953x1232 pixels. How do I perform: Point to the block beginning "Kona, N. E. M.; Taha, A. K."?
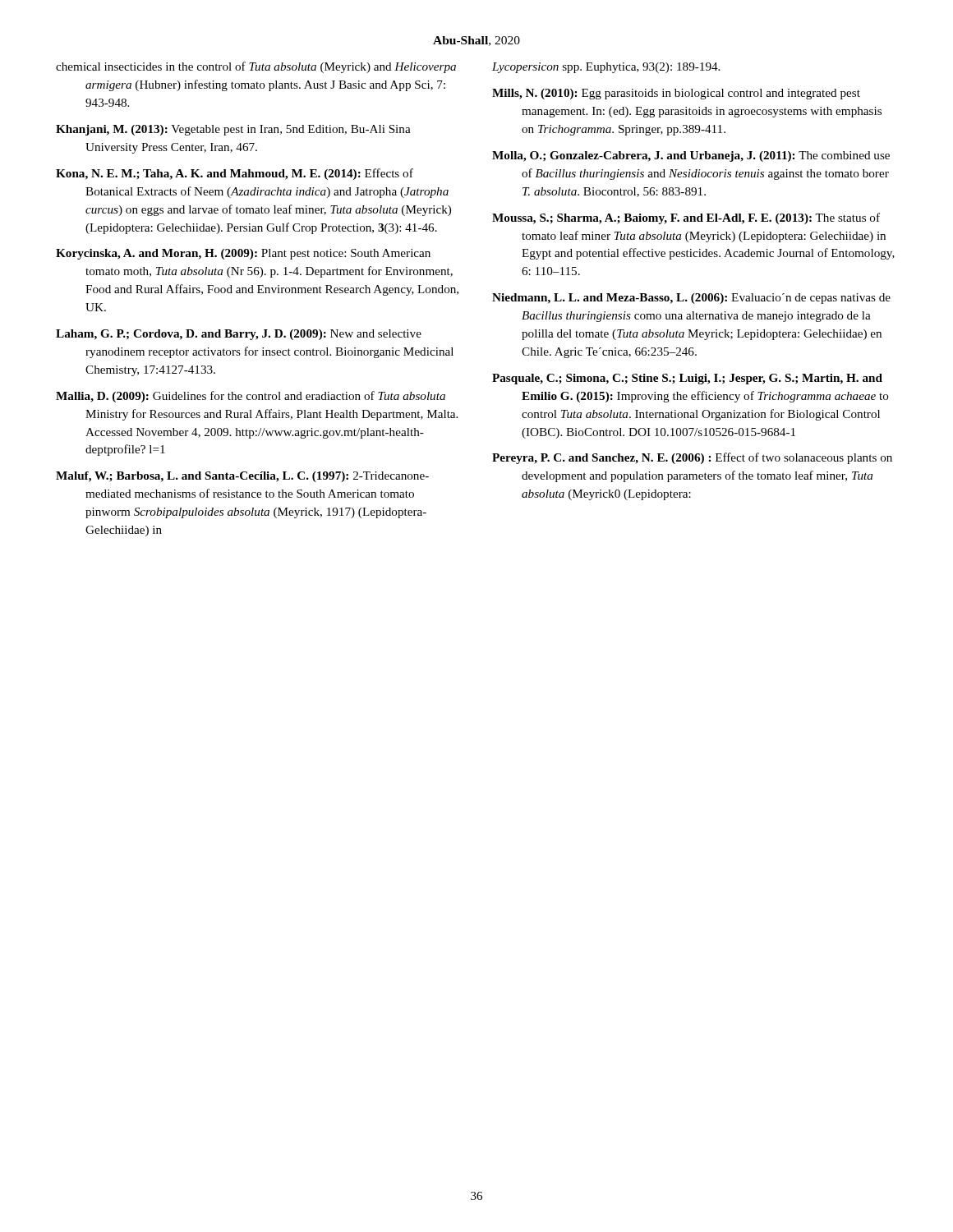[254, 200]
